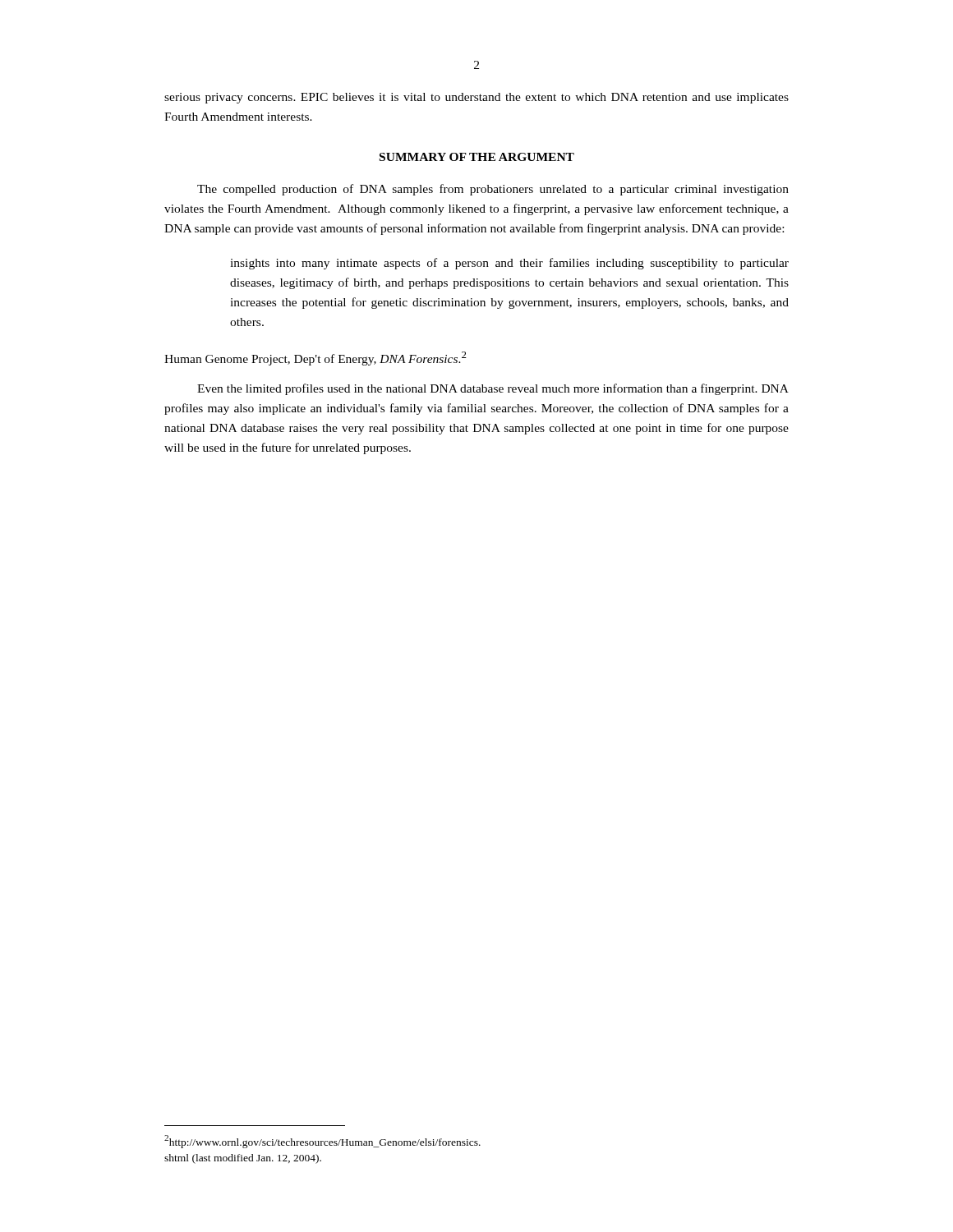Locate the section header containing "SUMMARY OF THE ARGUMENT"
The height and width of the screenshot is (1232, 953).
point(476,157)
